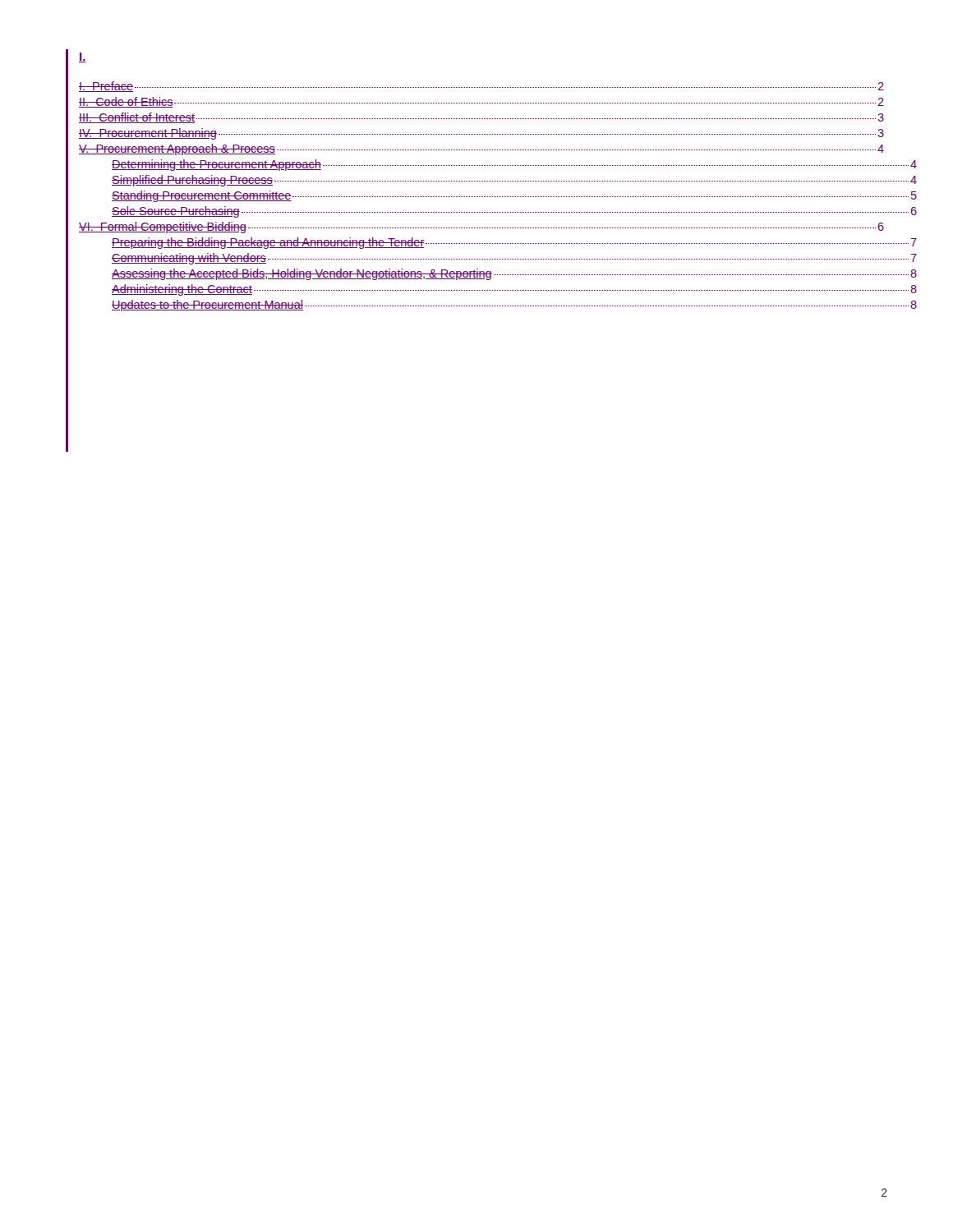Locate the list item with the text "Determining the Procurement Approach 4"
Image resolution: width=953 pixels, height=1232 pixels.
tap(514, 164)
